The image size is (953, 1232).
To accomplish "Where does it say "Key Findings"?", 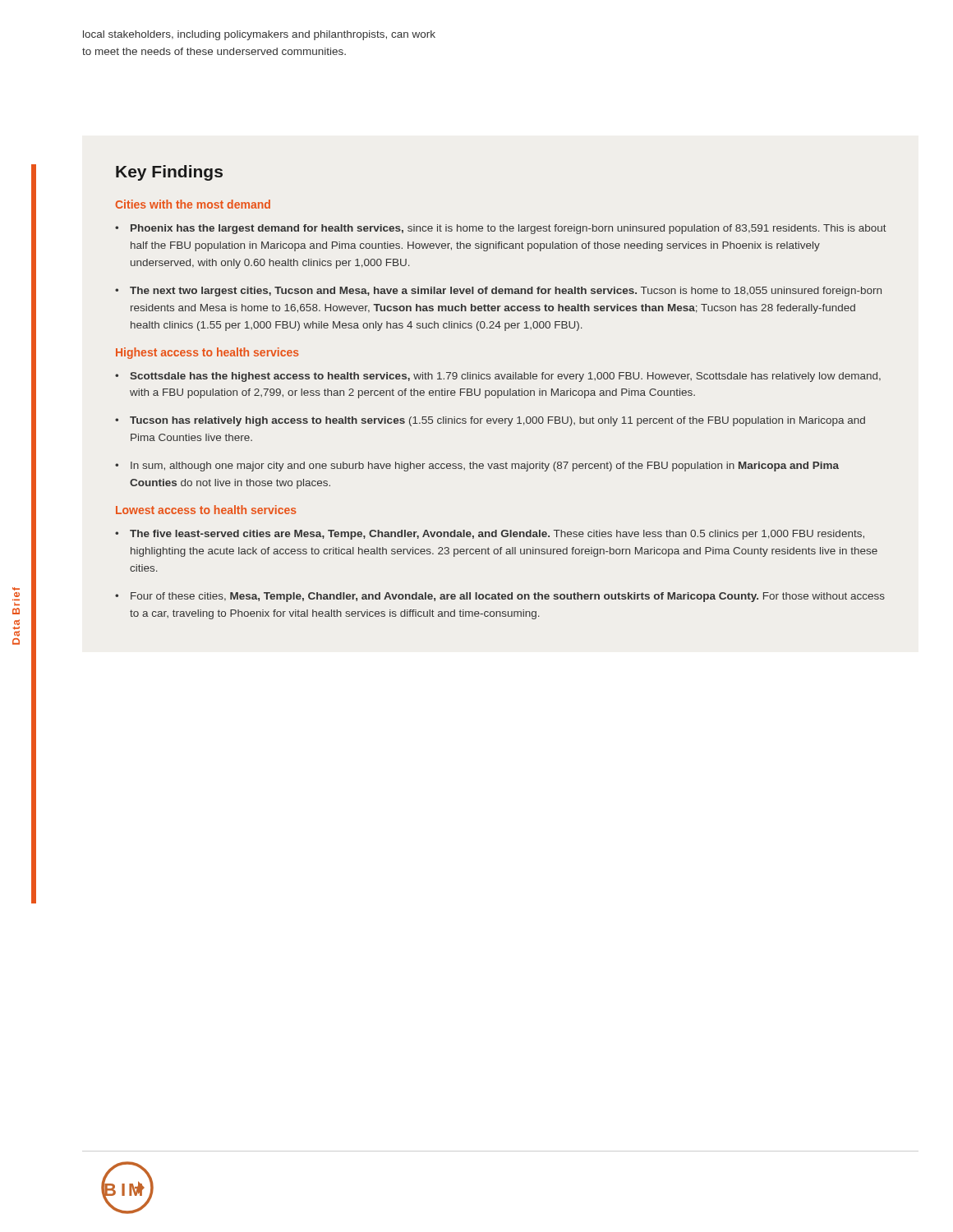I will click(169, 171).
